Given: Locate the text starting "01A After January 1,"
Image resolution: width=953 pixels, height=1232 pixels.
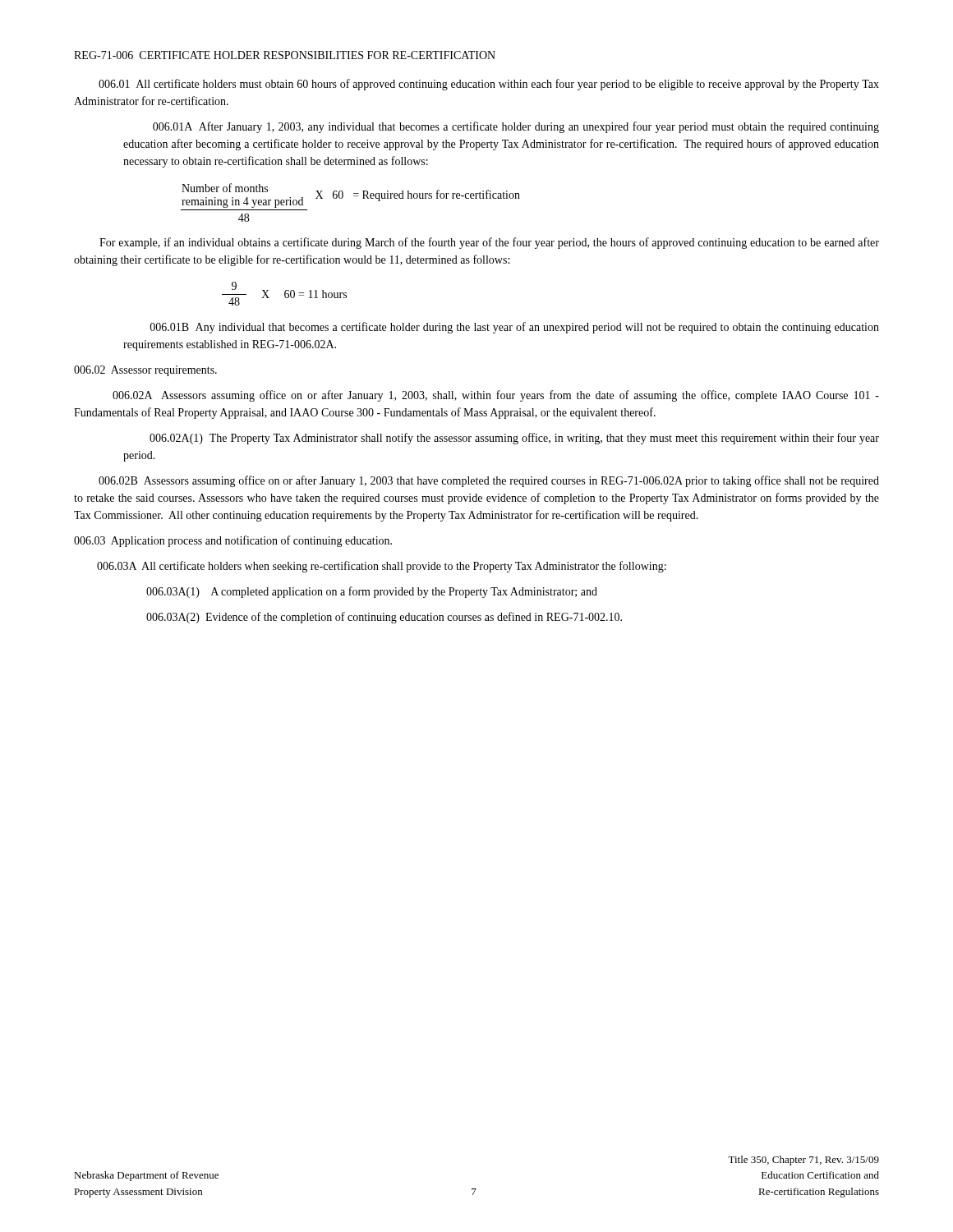Looking at the screenshot, I should pyautogui.click(x=501, y=144).
